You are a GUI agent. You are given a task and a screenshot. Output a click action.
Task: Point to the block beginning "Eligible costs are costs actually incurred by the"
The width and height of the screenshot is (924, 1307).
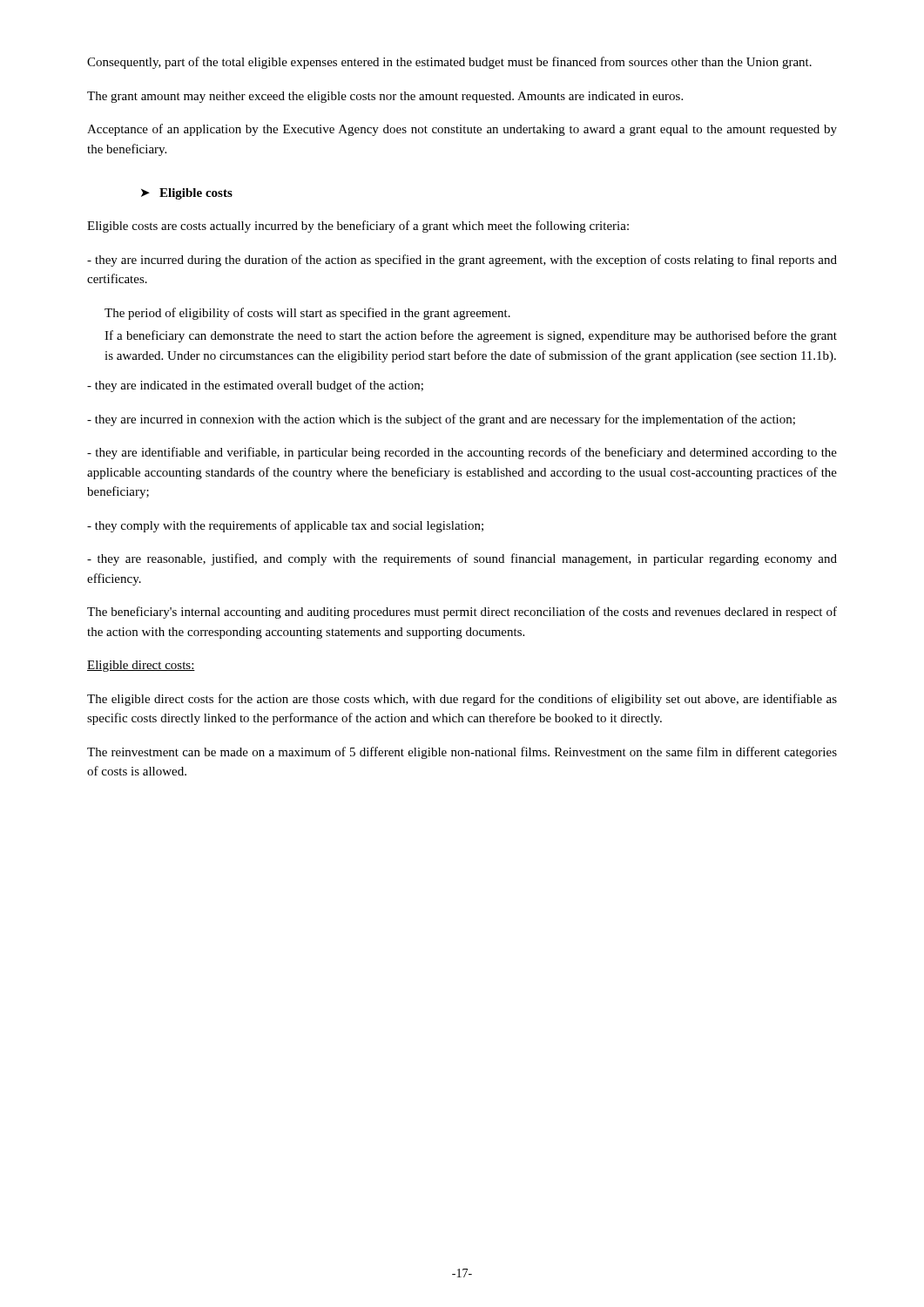(x=462, y=226)
